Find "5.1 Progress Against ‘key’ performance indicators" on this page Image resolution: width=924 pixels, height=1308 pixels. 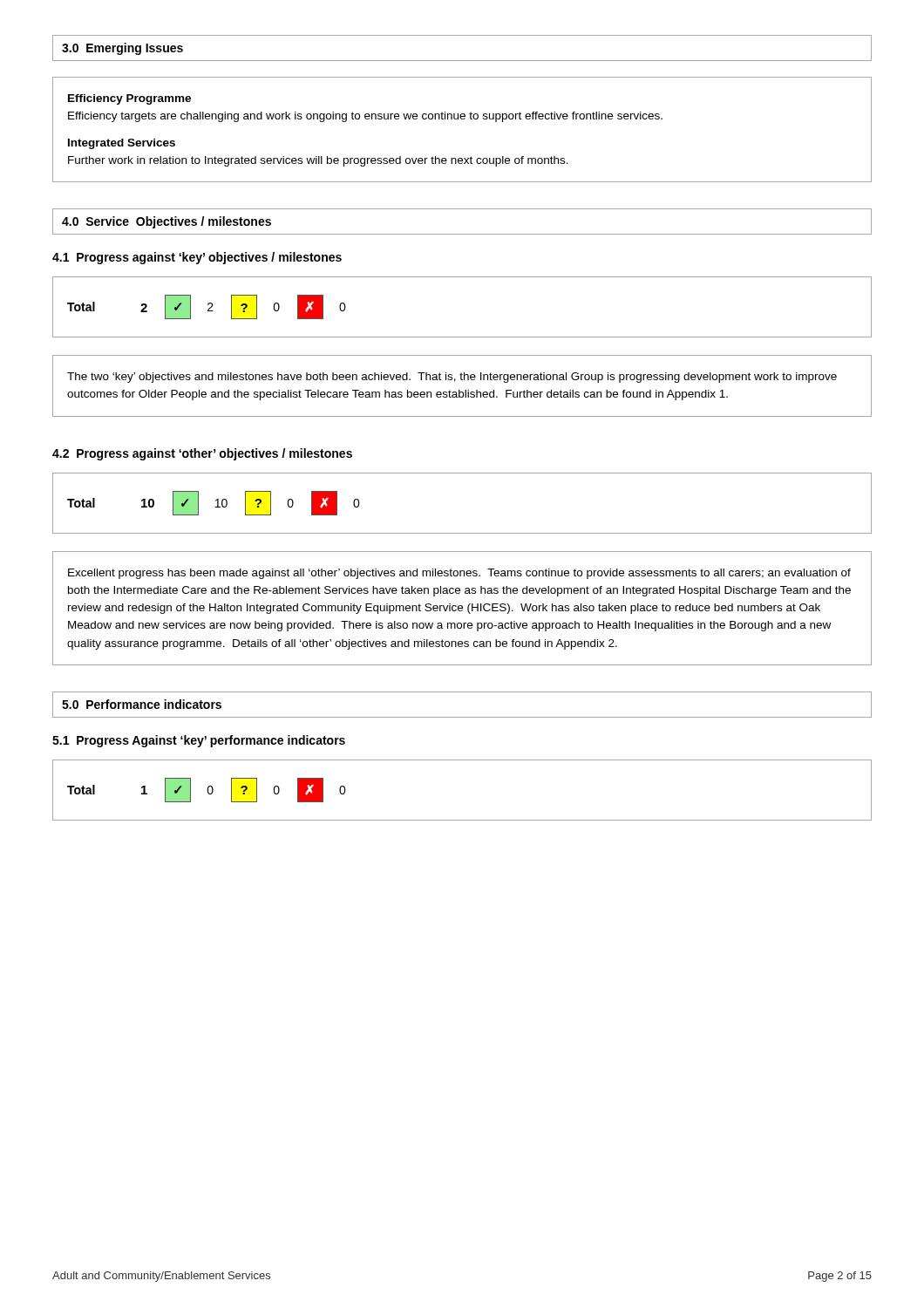pos(199,740)
